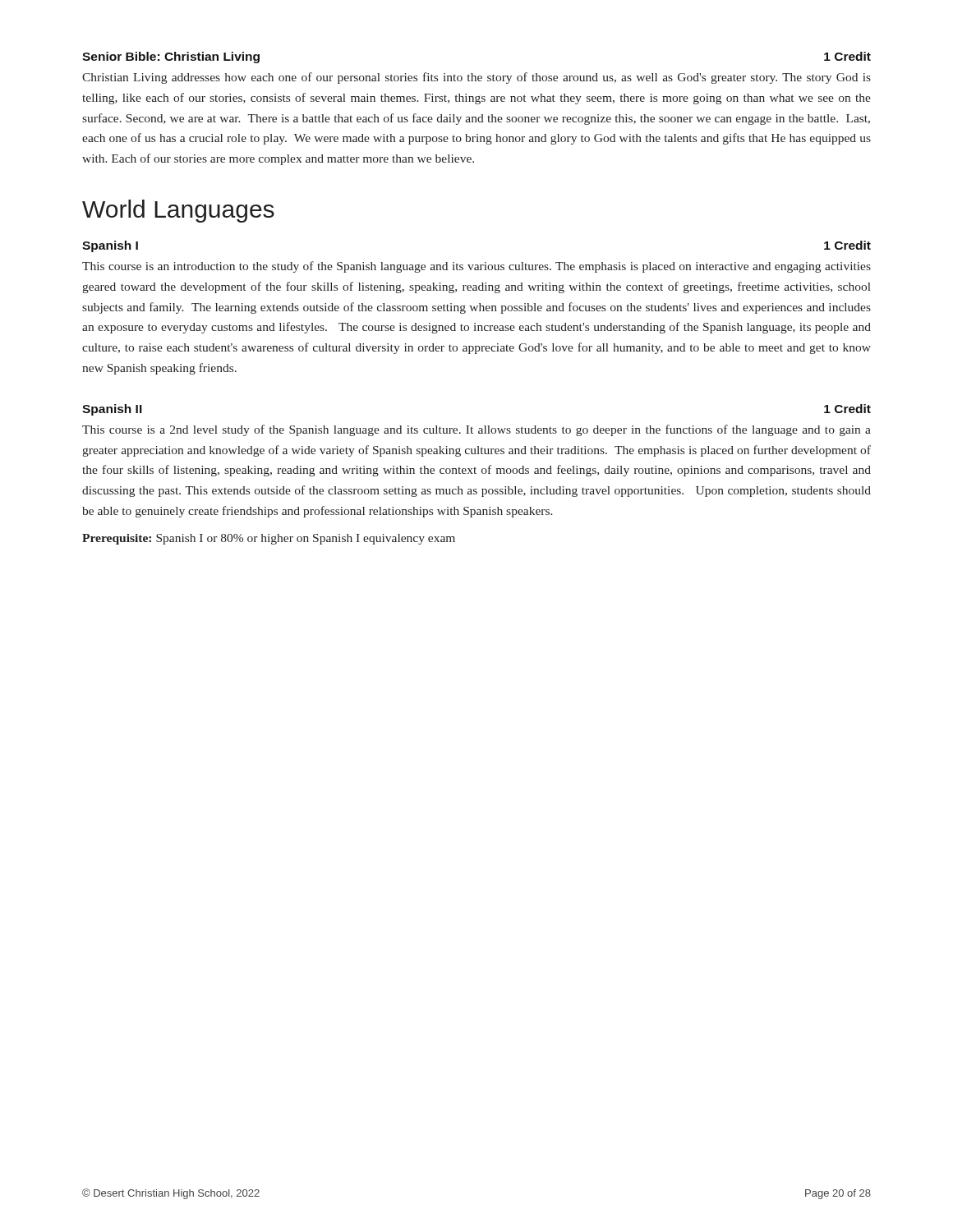Find the block on this page that starts "This course is an"

click(476, 317)
